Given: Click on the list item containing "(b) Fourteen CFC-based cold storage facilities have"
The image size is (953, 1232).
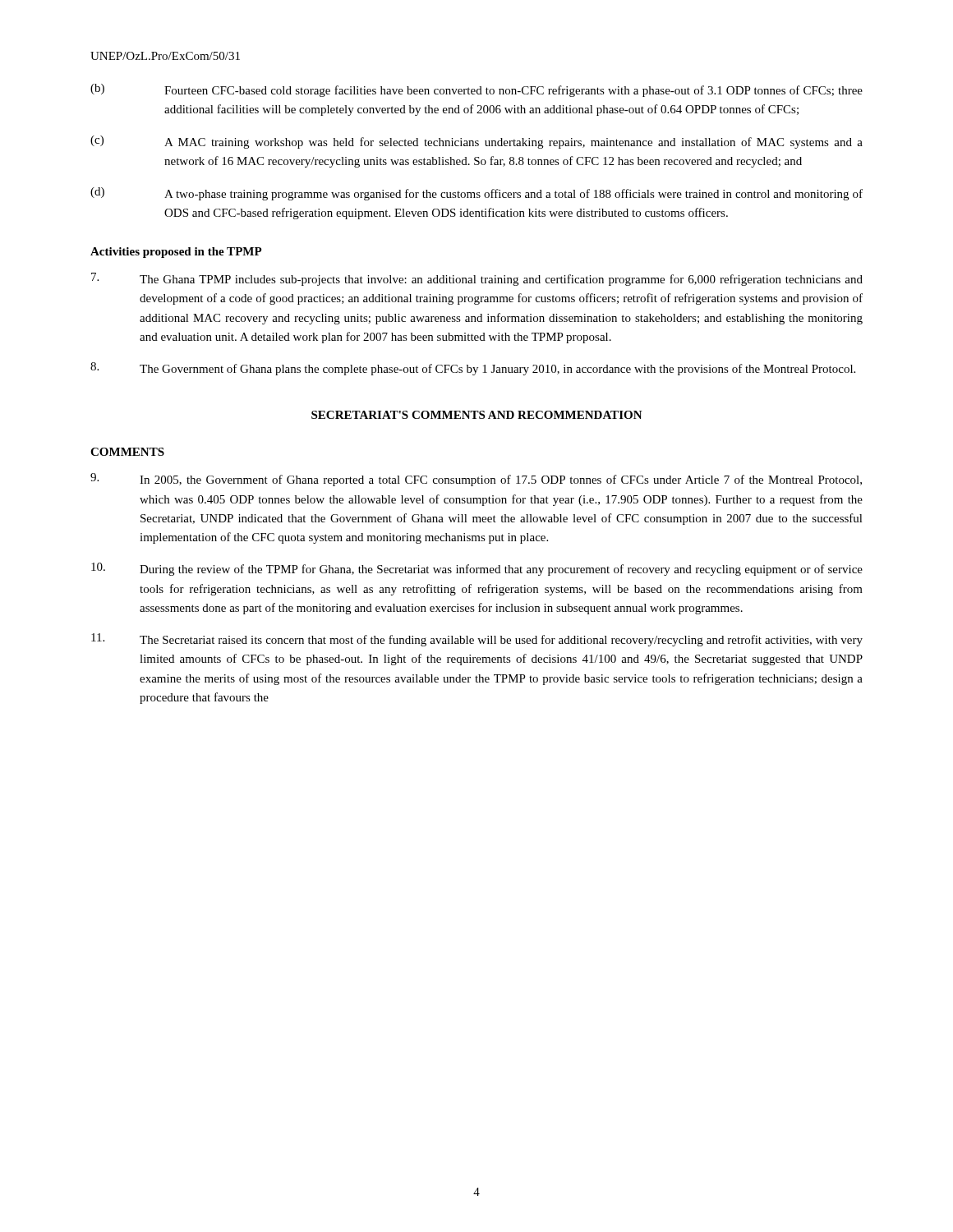Looking at the screenshot, I should (x=476, y=100).
